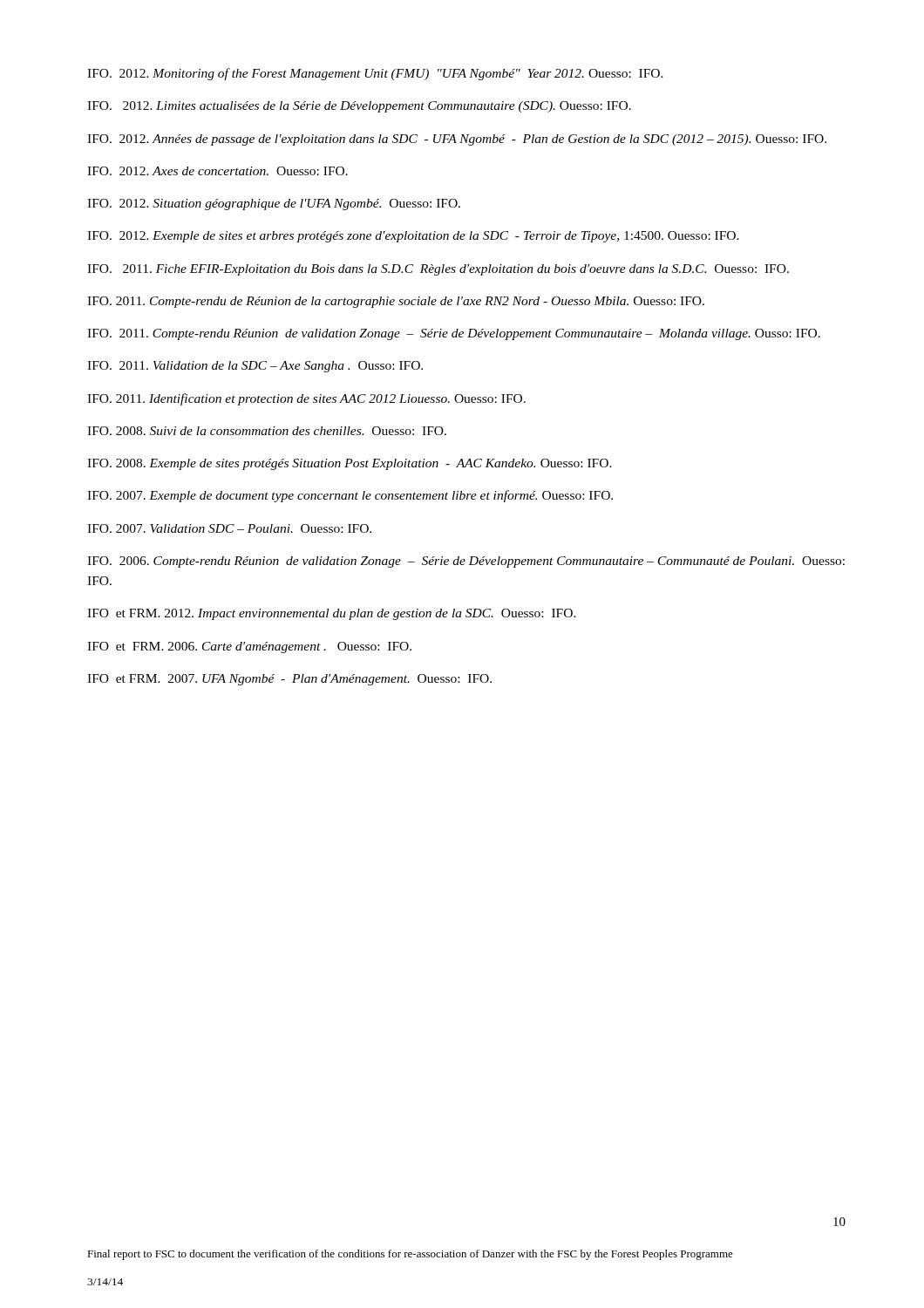The width and height of the screenshot is (924, 1308).
Task: Locate the list item containing "IFO. 2011. Compte-rendu Réunion"
Action: pos(454,333)
